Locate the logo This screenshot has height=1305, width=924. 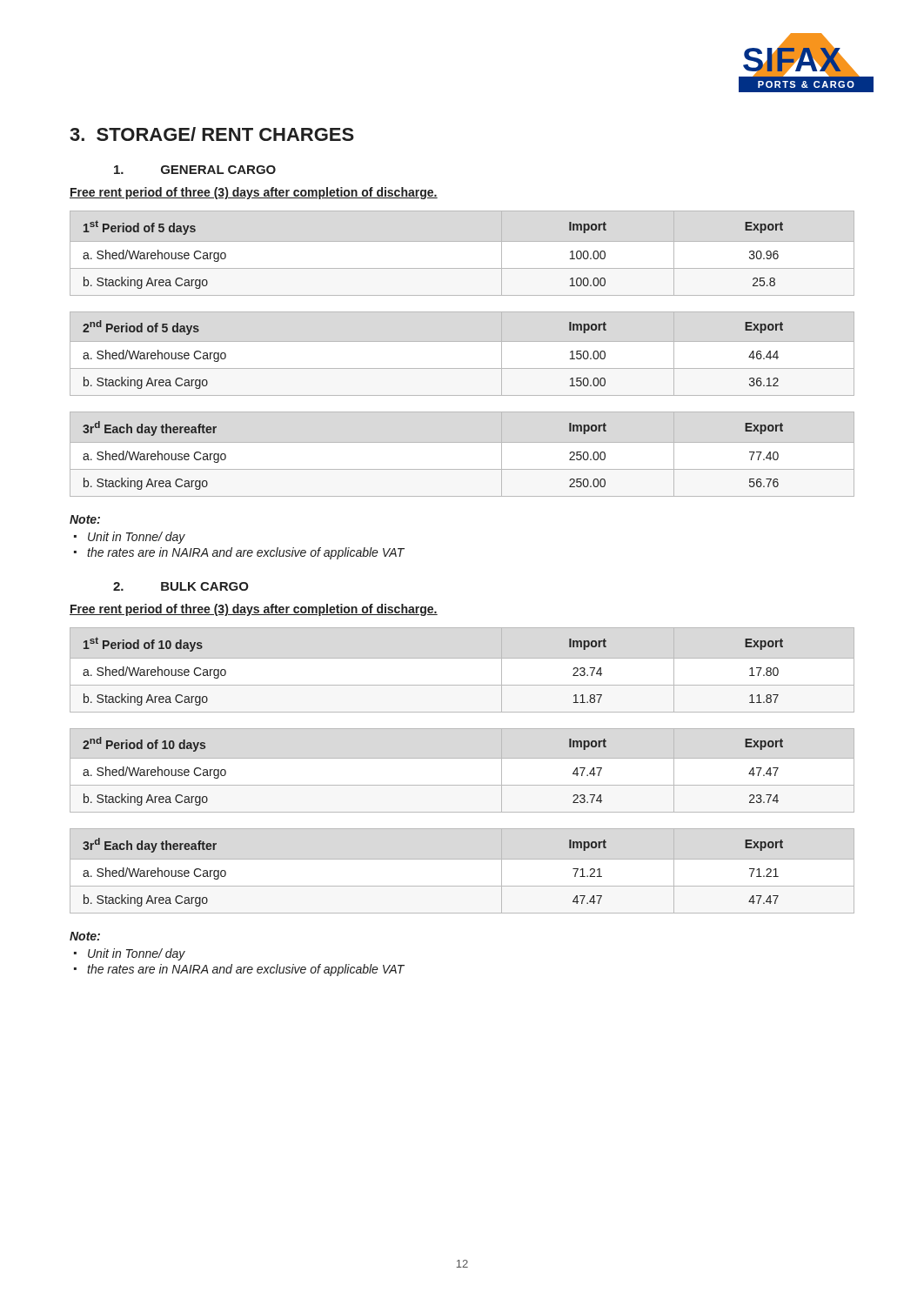tap(806, 64)
